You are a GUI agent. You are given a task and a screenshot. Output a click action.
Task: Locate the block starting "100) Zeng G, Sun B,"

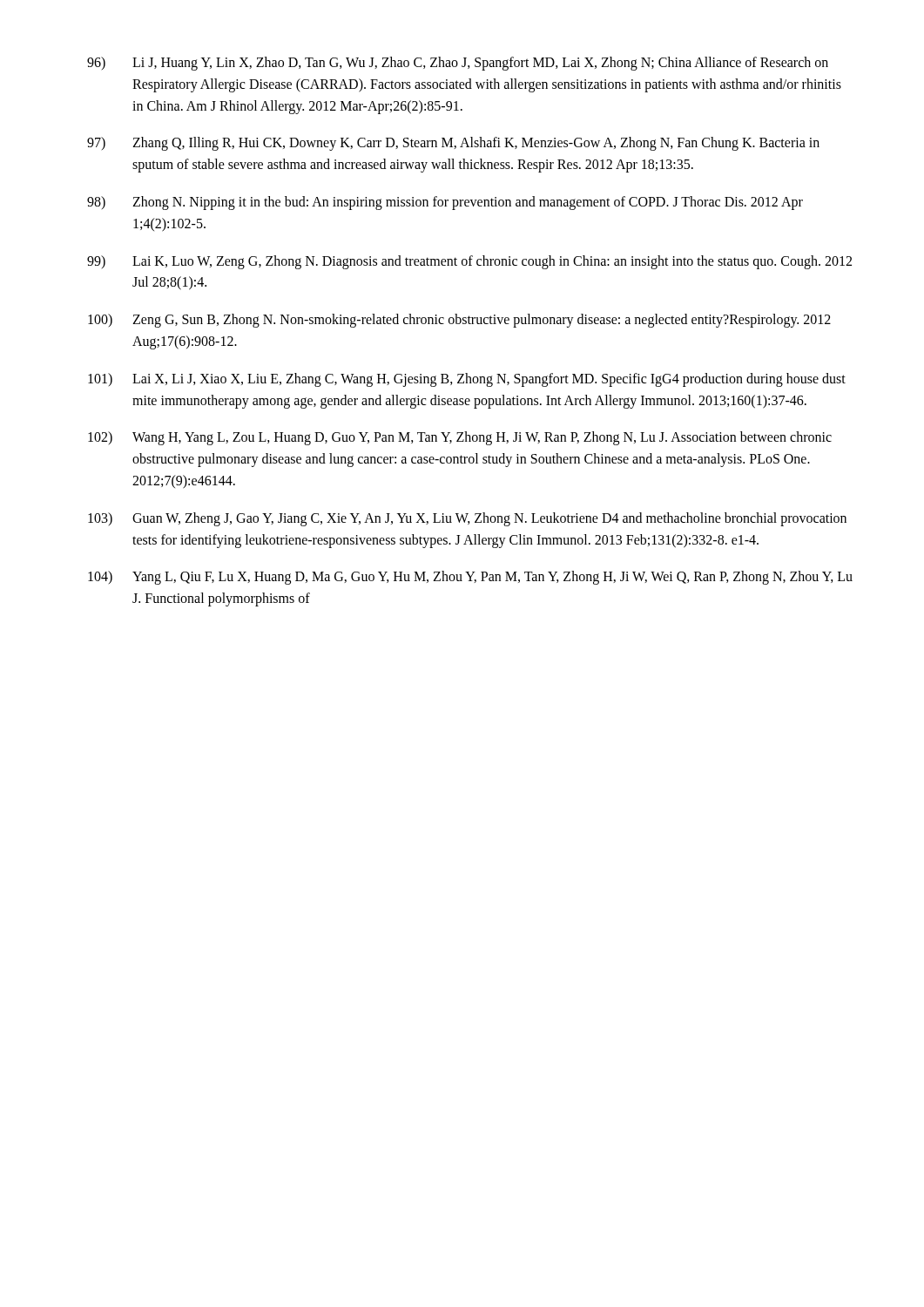pyautogui.click(x=471, y=331)
